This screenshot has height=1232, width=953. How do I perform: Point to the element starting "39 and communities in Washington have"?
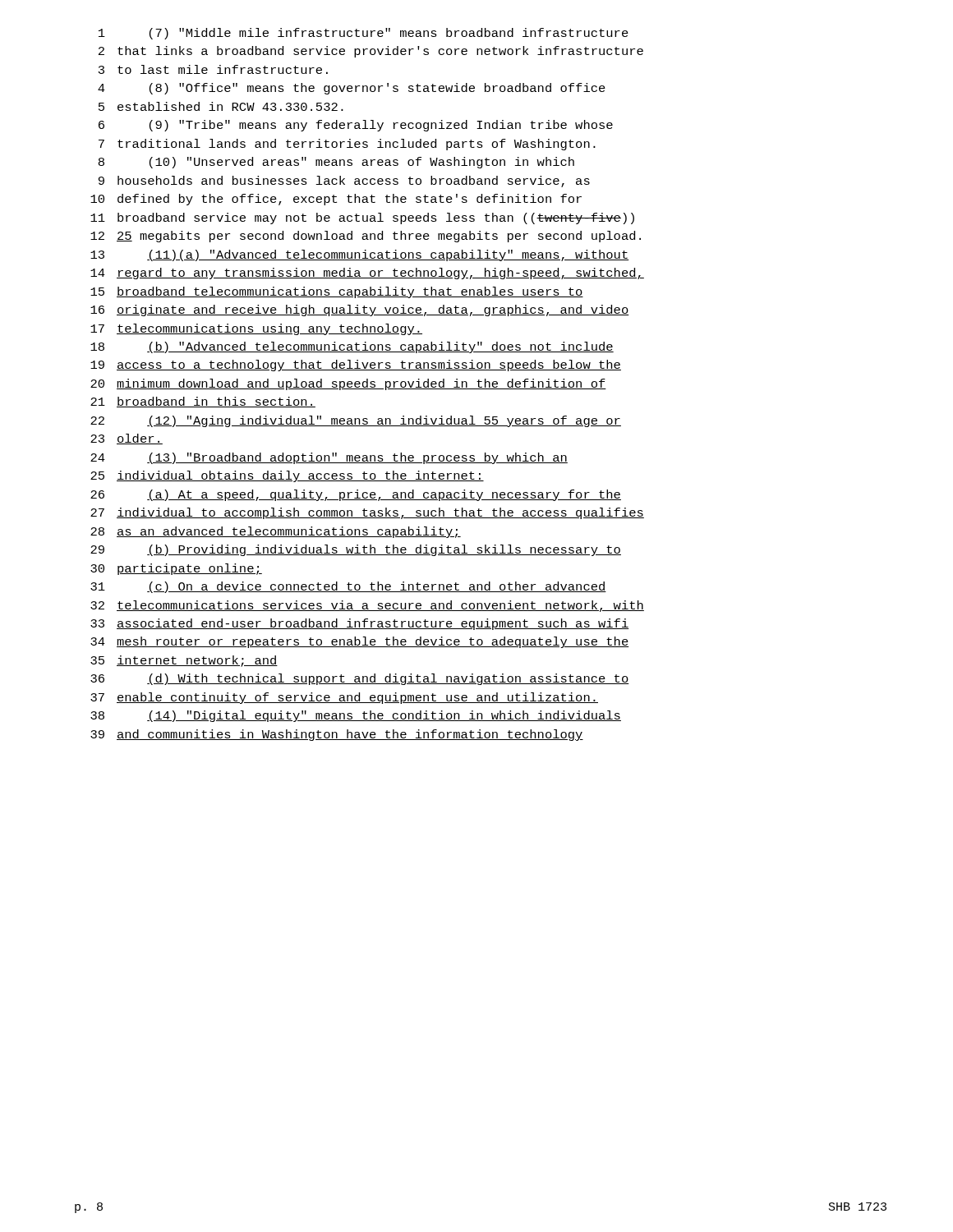click(481, 735)
